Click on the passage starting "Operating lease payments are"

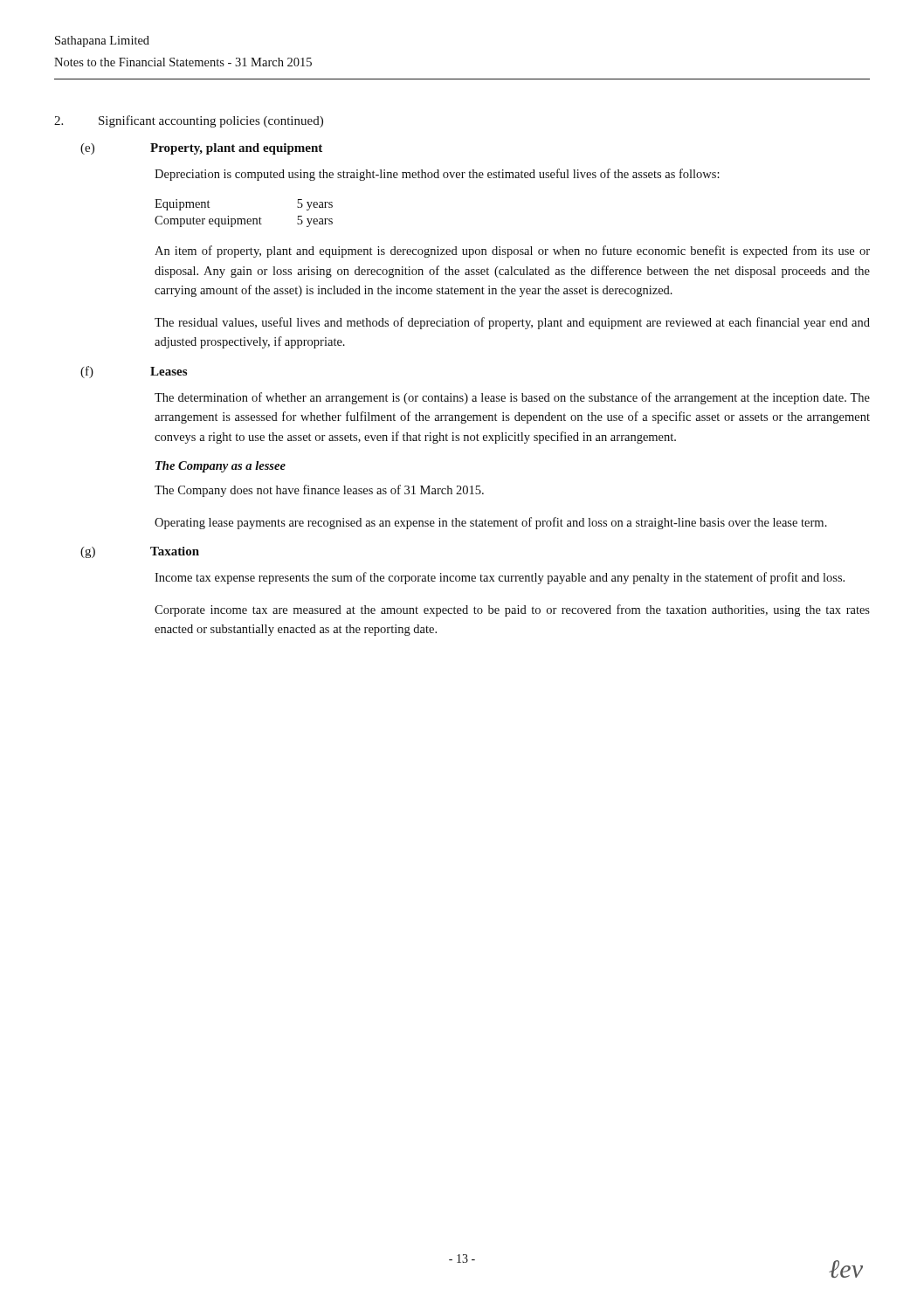click(491, 522)
